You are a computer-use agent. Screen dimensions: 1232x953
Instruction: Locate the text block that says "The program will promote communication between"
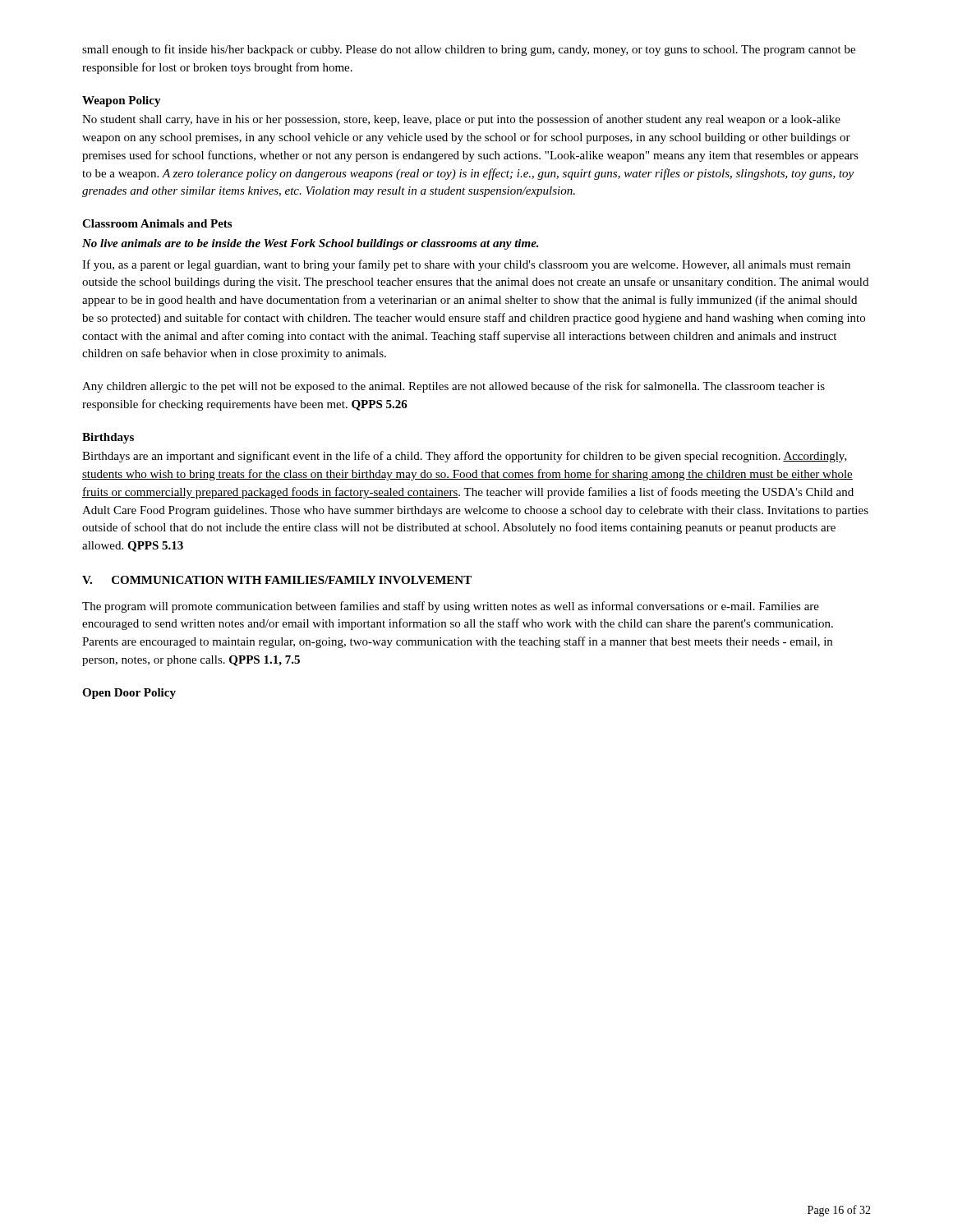click(458, 633)
